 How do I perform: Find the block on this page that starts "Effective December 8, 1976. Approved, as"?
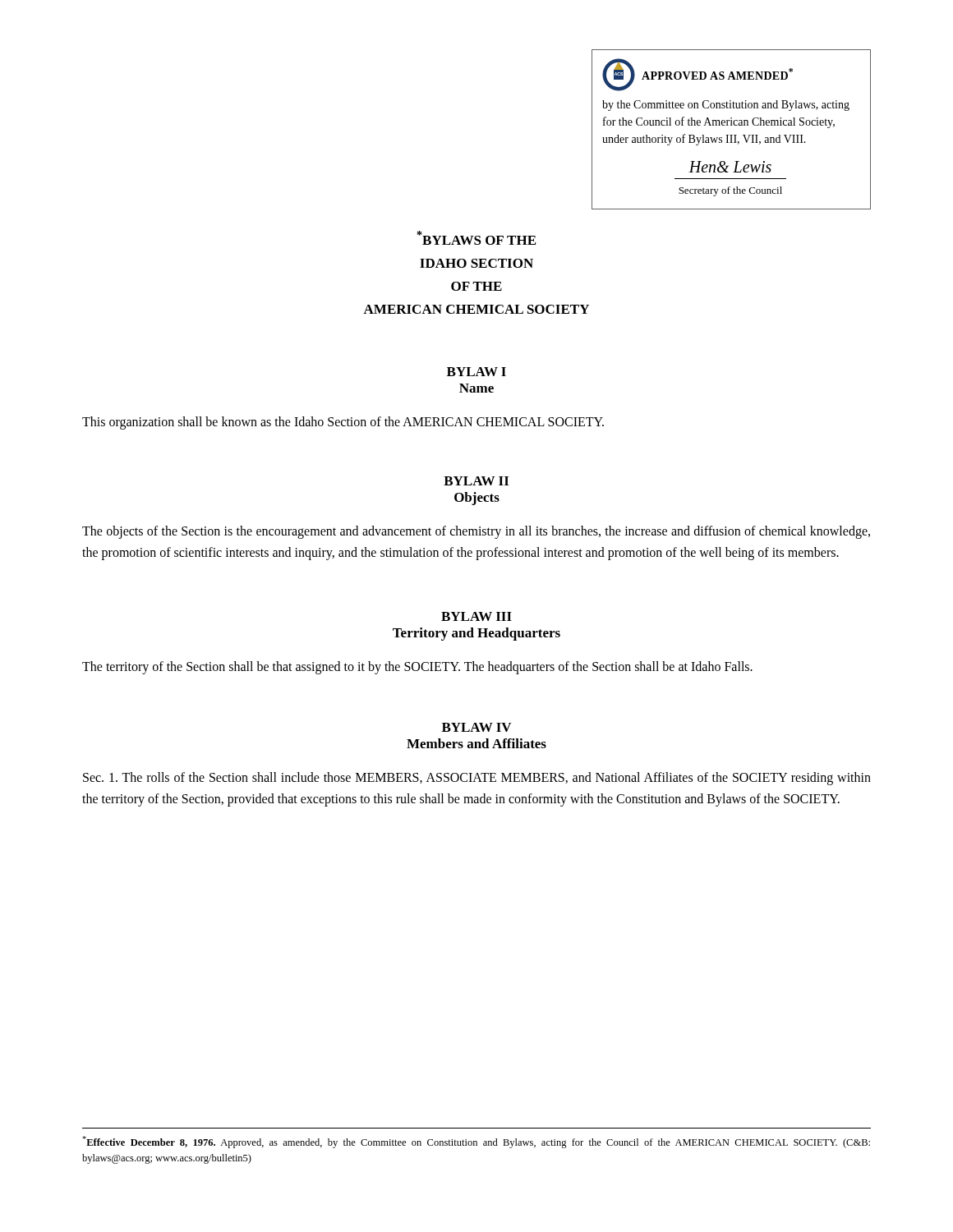coord(476,1150)
